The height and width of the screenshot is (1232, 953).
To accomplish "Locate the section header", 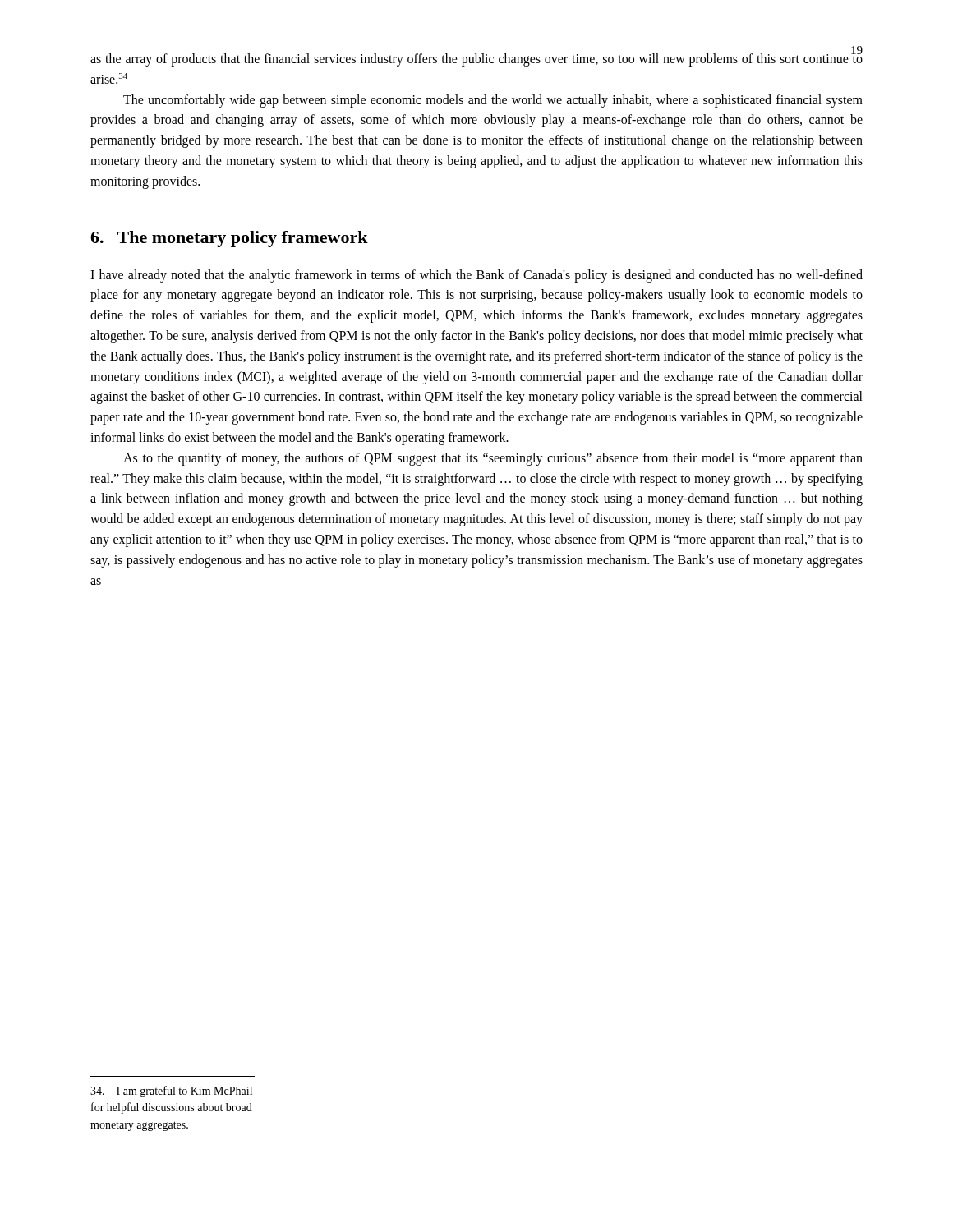I will 229,237.
